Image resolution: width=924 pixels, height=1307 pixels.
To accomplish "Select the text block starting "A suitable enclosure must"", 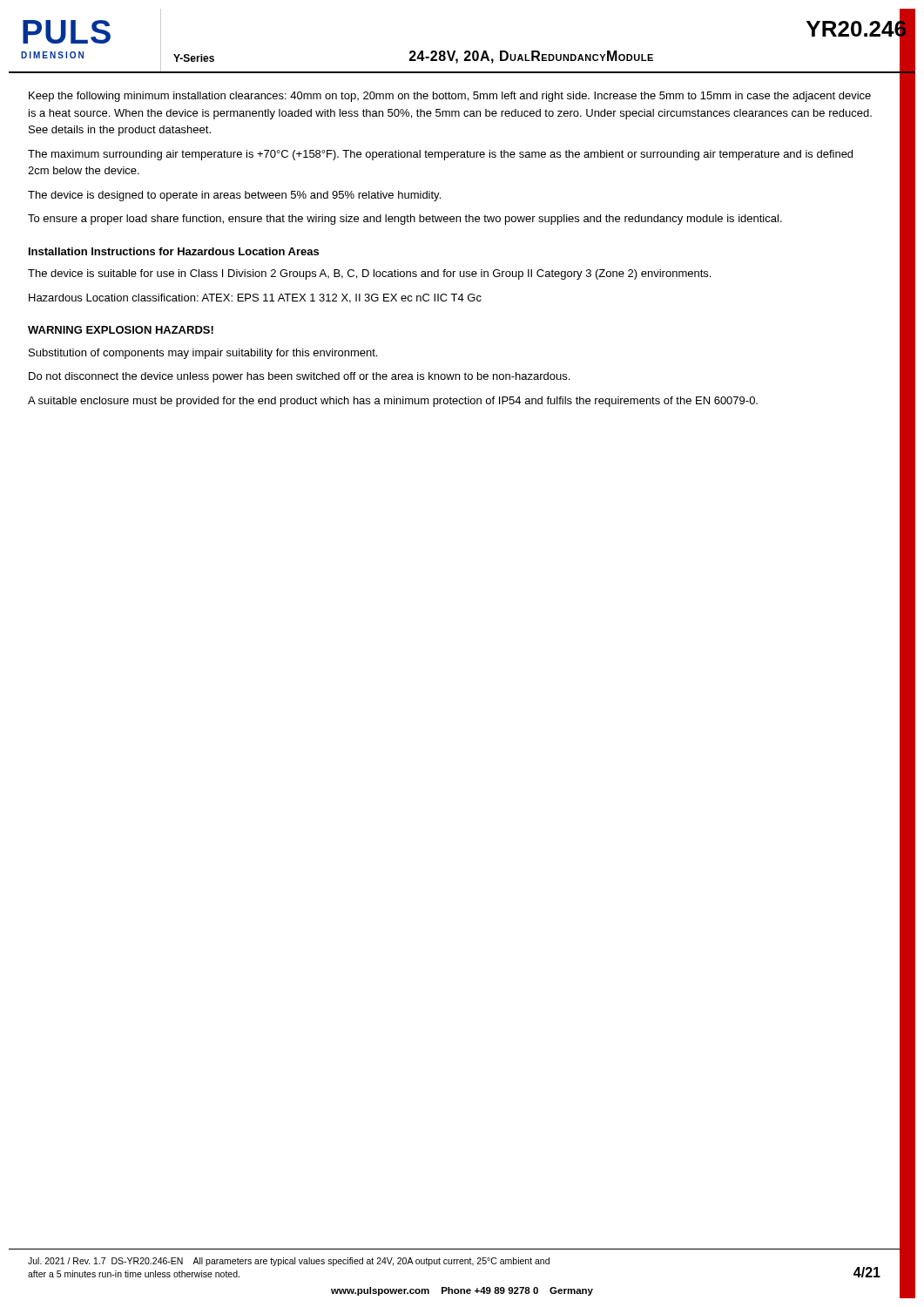I will [393, 400].
